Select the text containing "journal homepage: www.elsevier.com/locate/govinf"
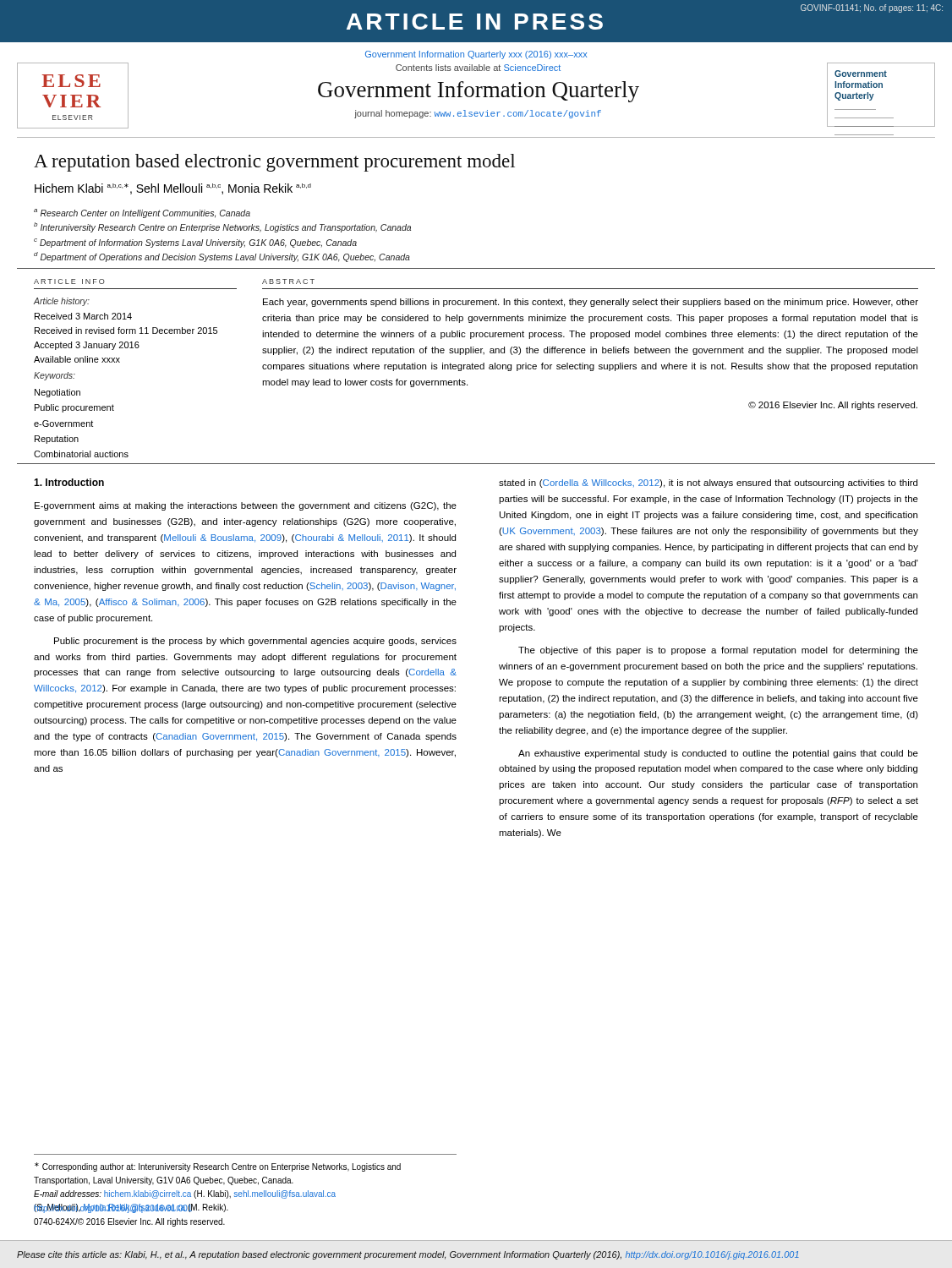 coord(478,114)
